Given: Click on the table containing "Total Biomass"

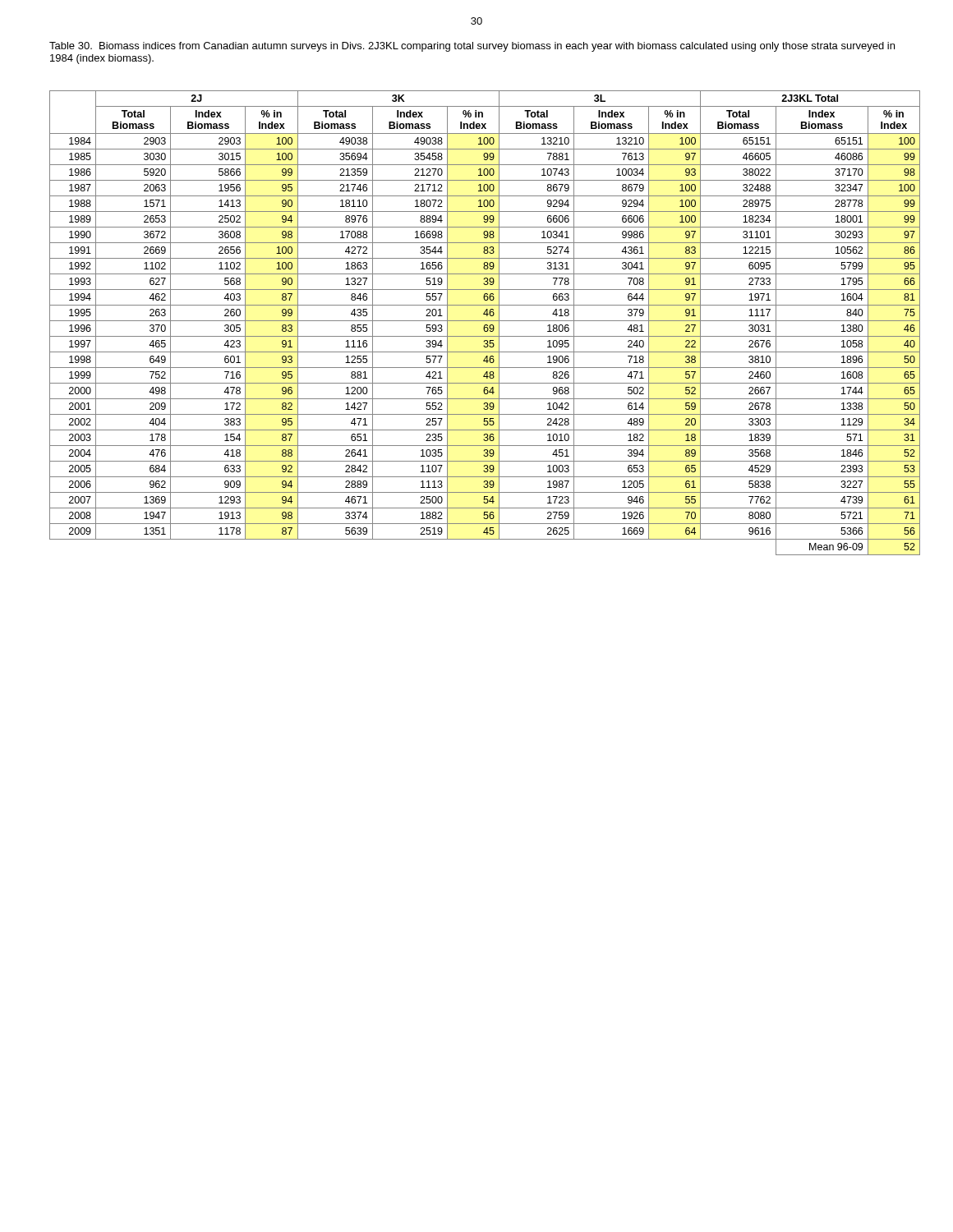Looking at the screenshot, I should pos(485,323).
